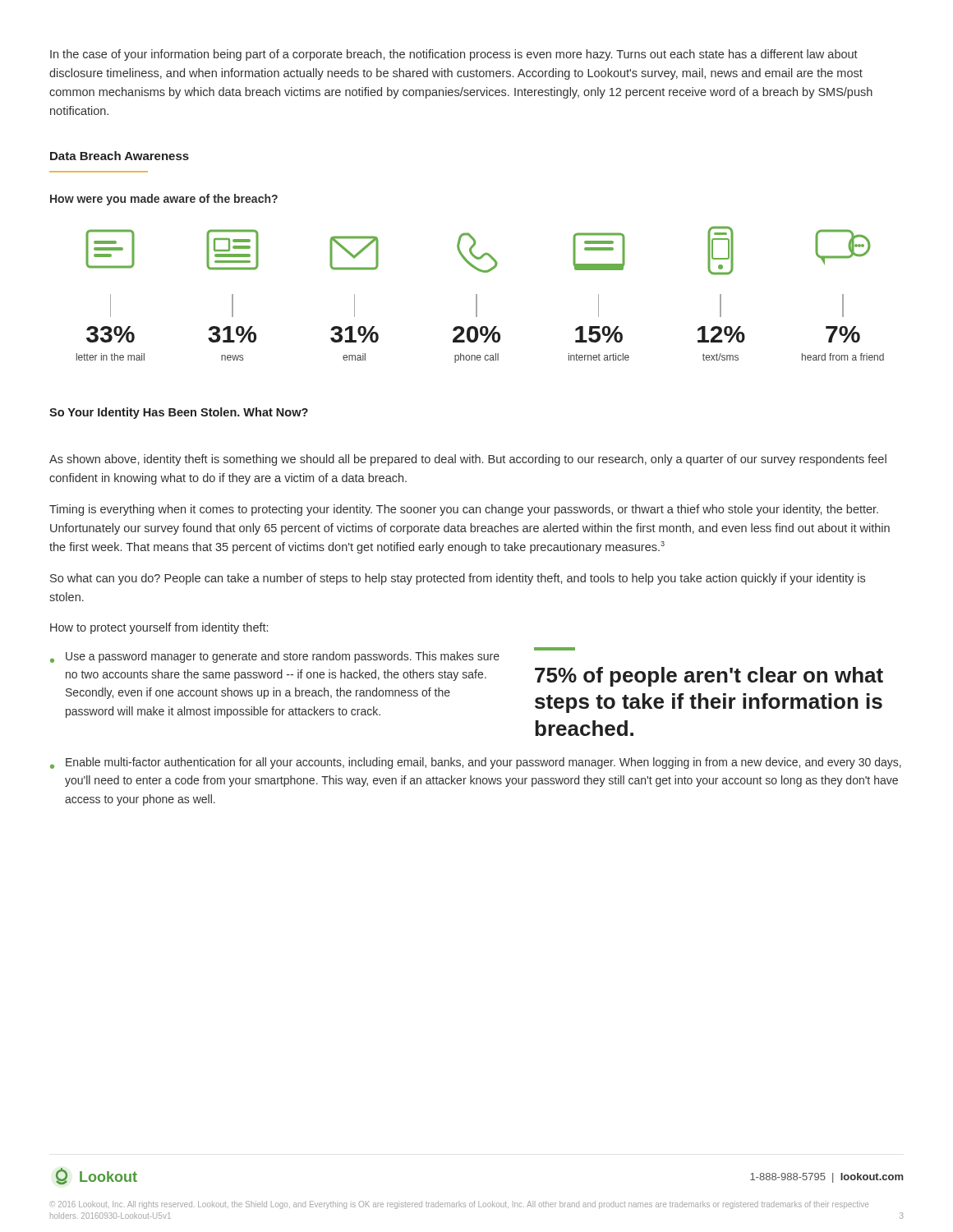
Task: Find the infographic
Action: tap(476, 294)
